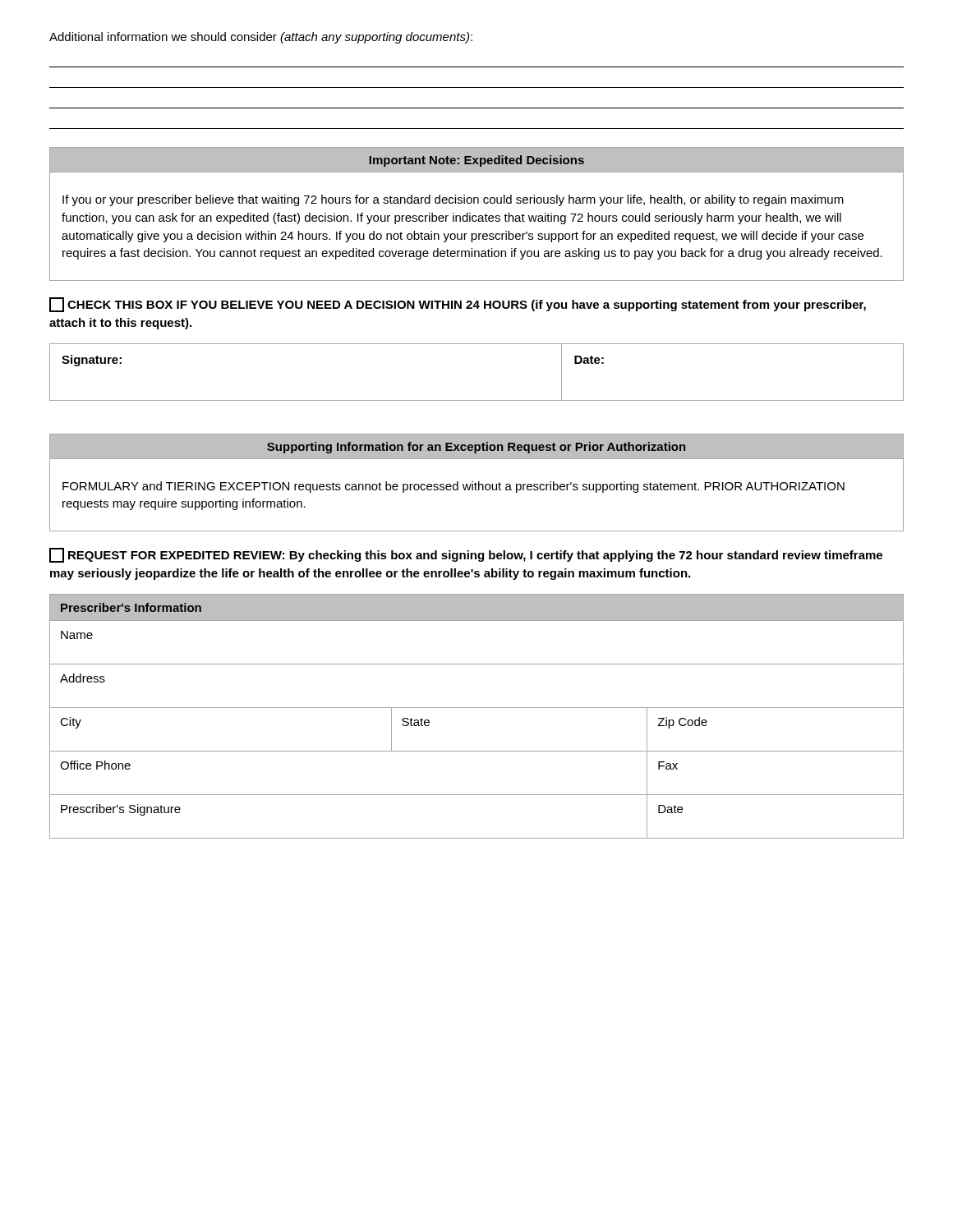Locate the text starting "If you or your prescriber believe that waiting"

472,226
